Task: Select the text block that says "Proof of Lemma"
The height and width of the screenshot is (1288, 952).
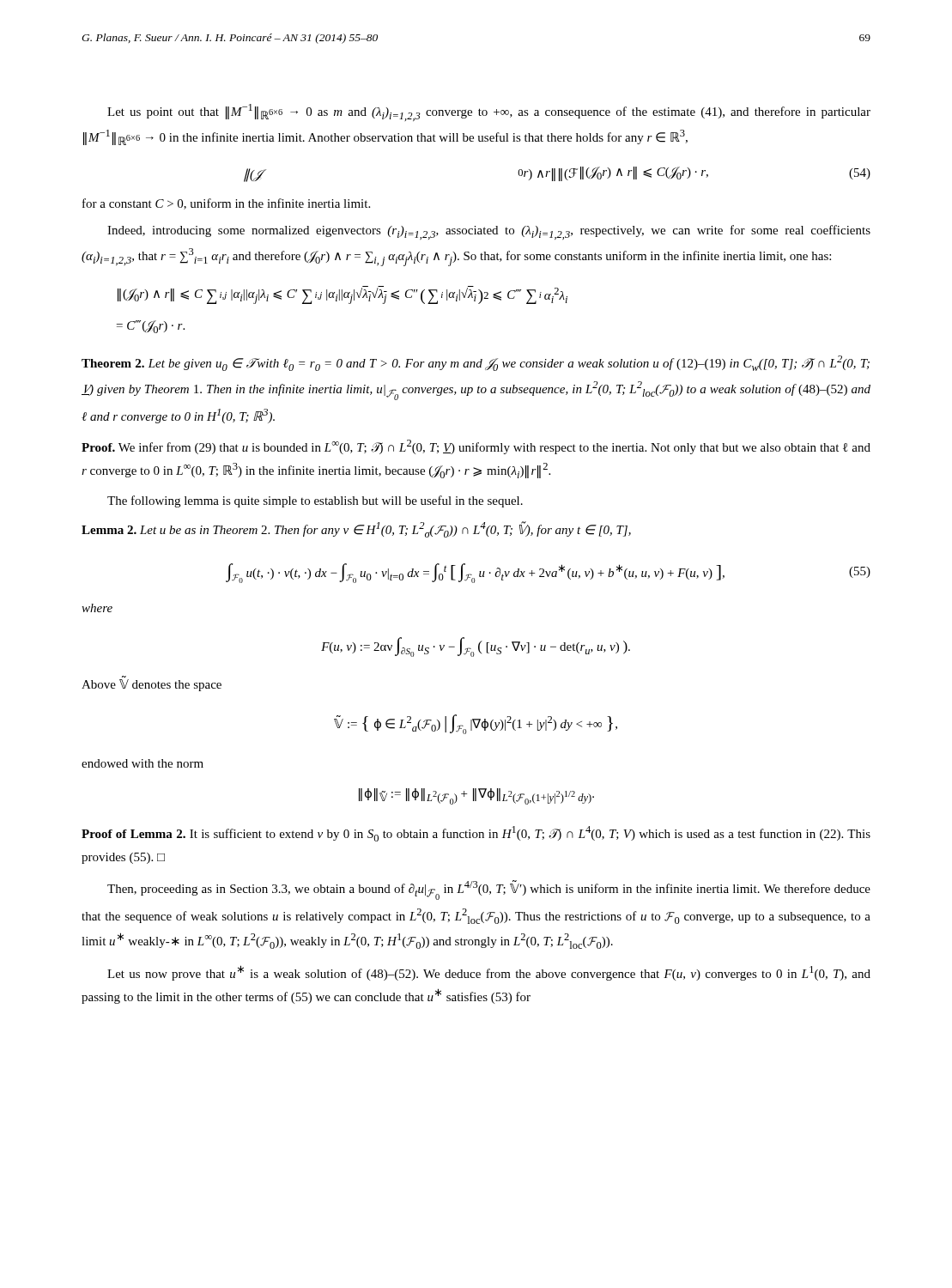Action: coord(476,844)
